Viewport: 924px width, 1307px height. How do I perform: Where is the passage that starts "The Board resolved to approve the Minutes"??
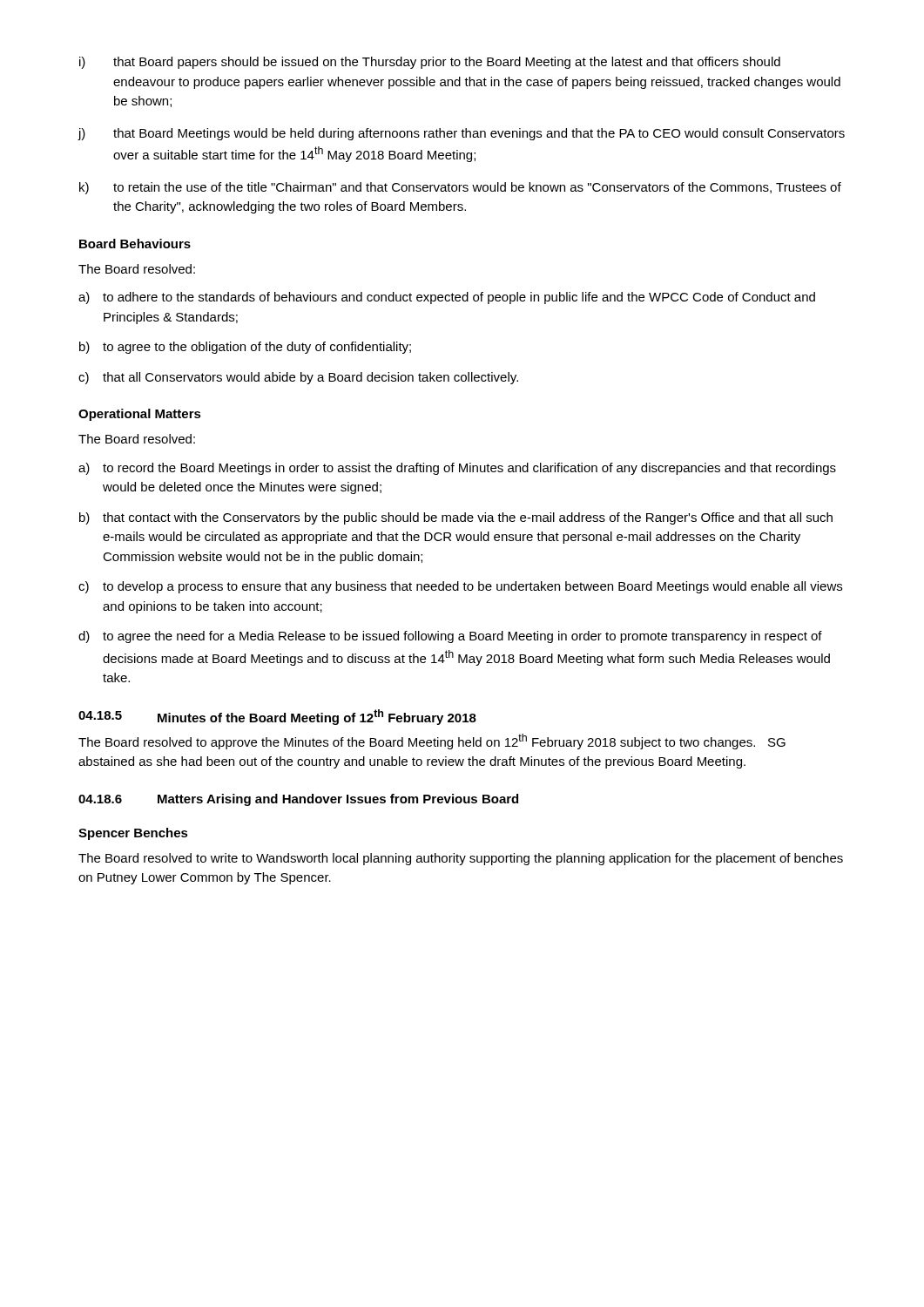pos(432,750)
